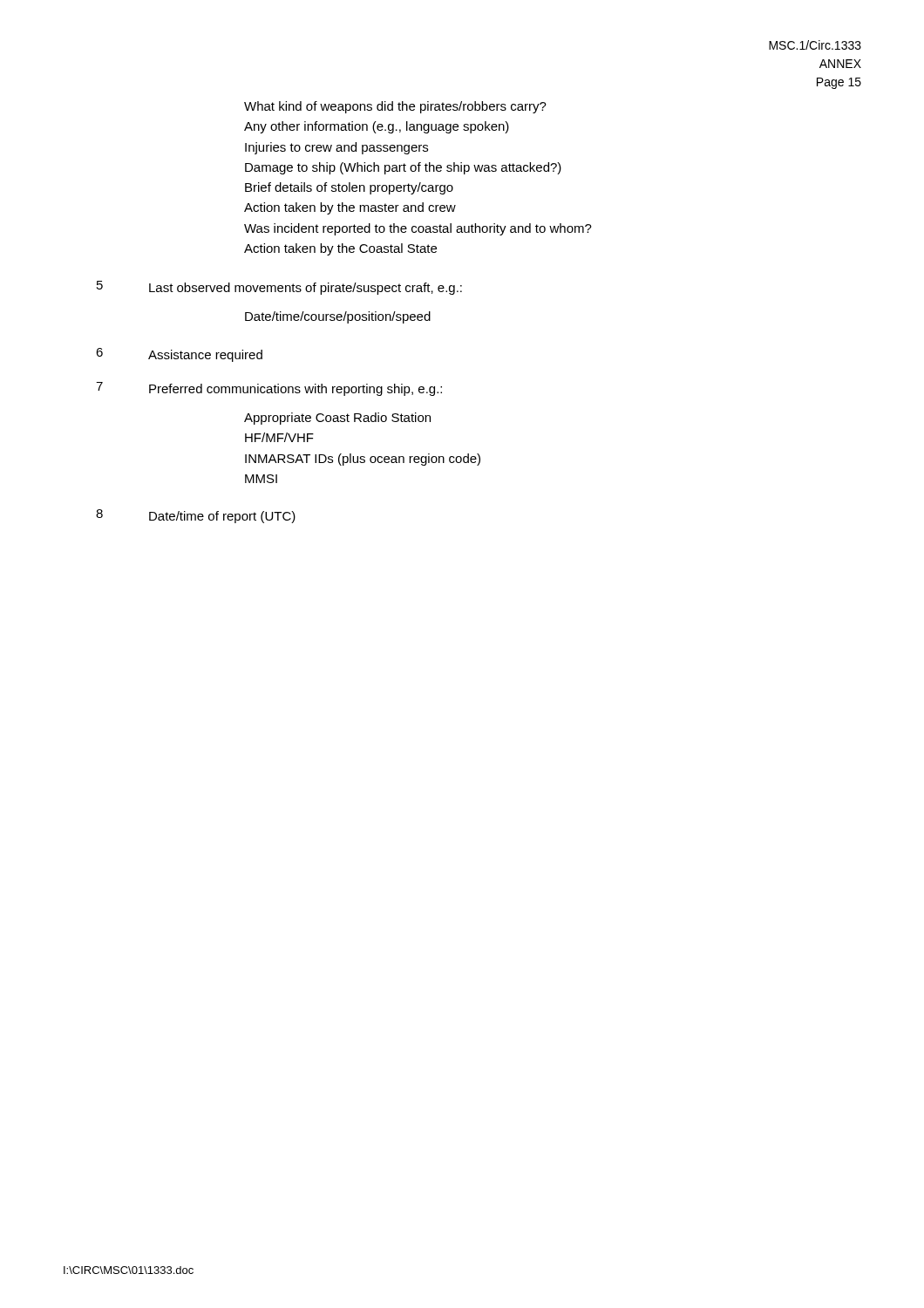Select the list item that says "Appropriate Coast Radio Station HF/MF/VHF INMARSAT IDs"

pyautogui.click(x=337, y=419)
